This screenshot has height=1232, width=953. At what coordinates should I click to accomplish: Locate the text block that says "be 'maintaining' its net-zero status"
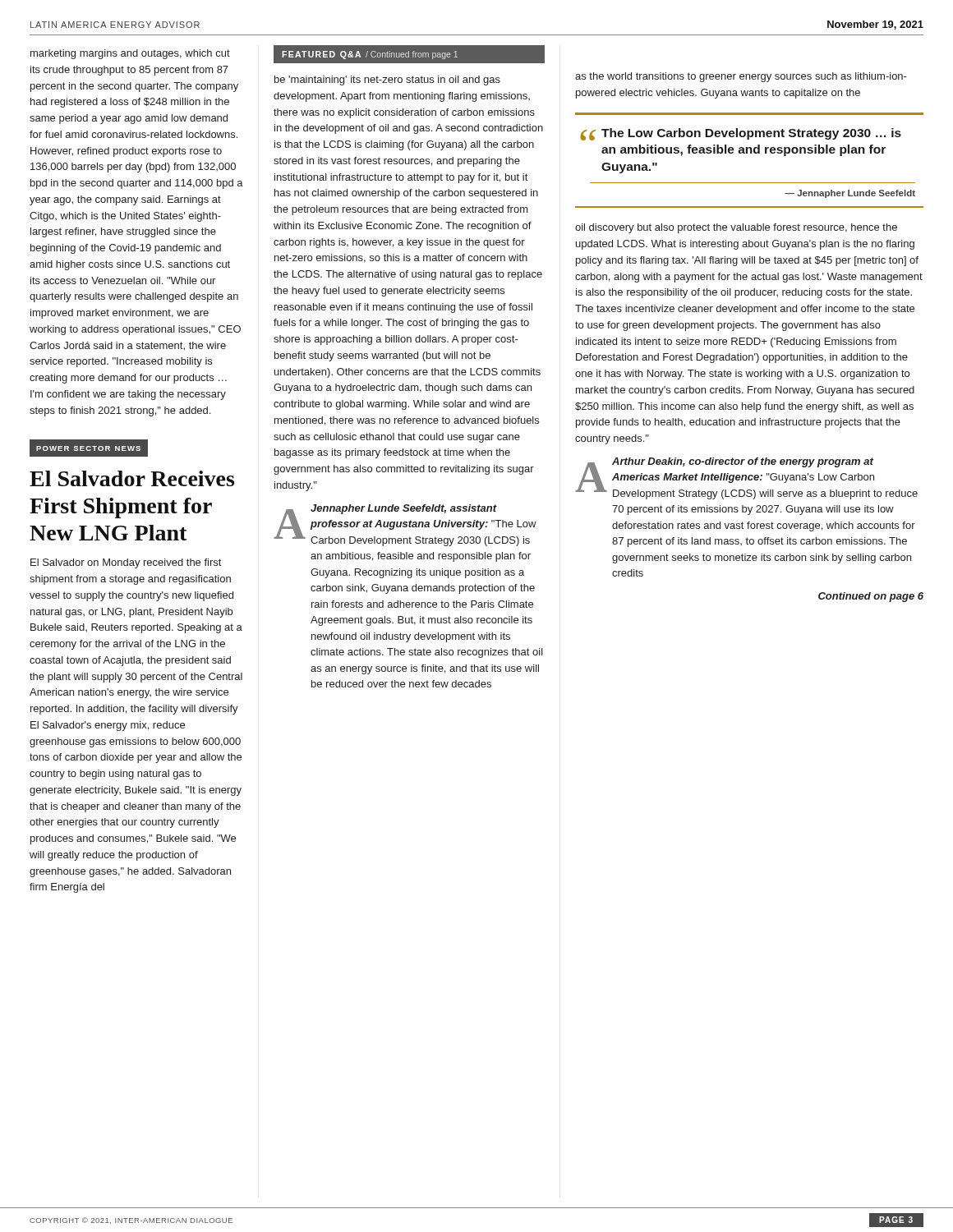(408, 282)
